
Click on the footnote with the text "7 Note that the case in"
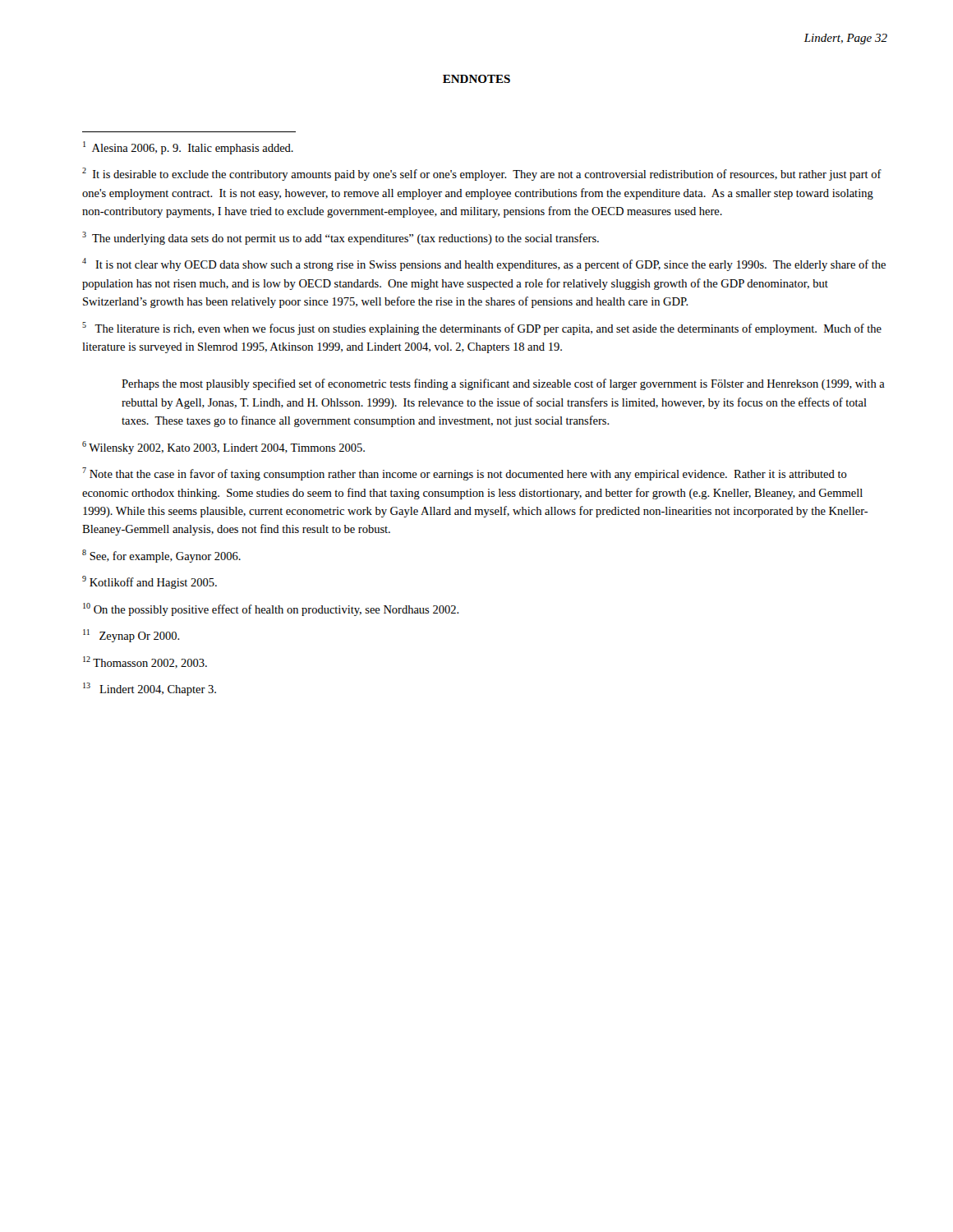475,501
